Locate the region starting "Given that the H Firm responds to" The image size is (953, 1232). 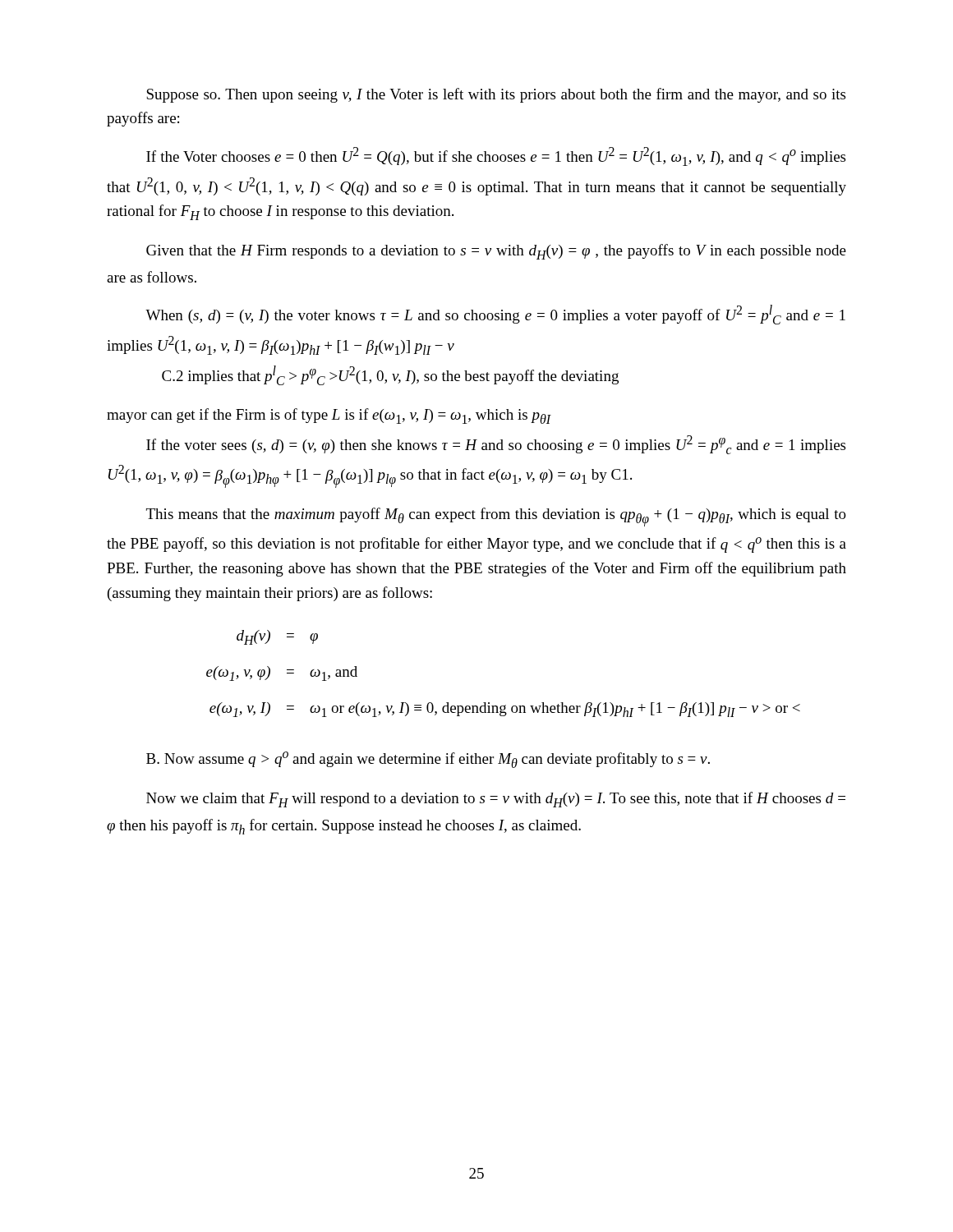[496, 252]
